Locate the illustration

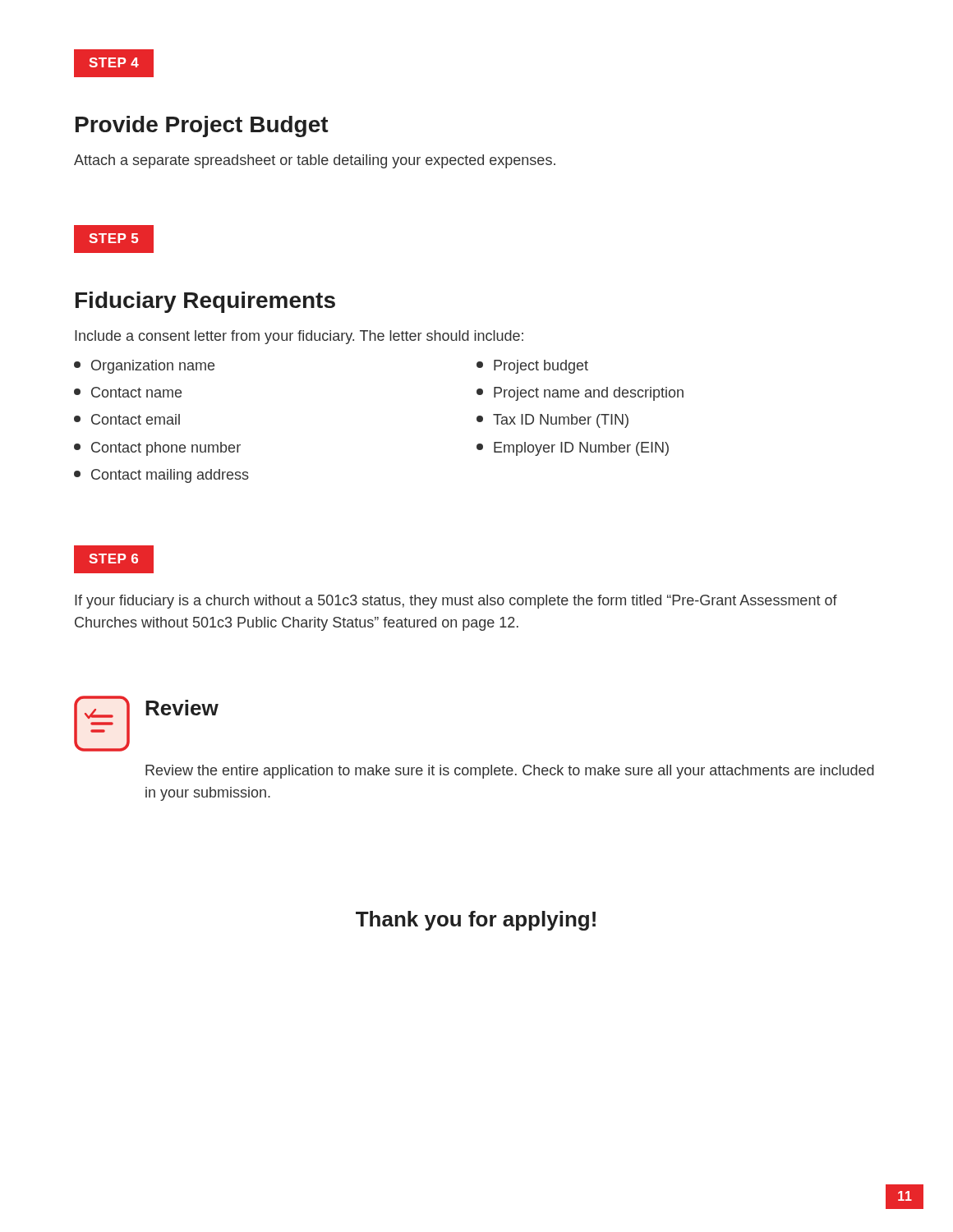(x=102, y=725)
